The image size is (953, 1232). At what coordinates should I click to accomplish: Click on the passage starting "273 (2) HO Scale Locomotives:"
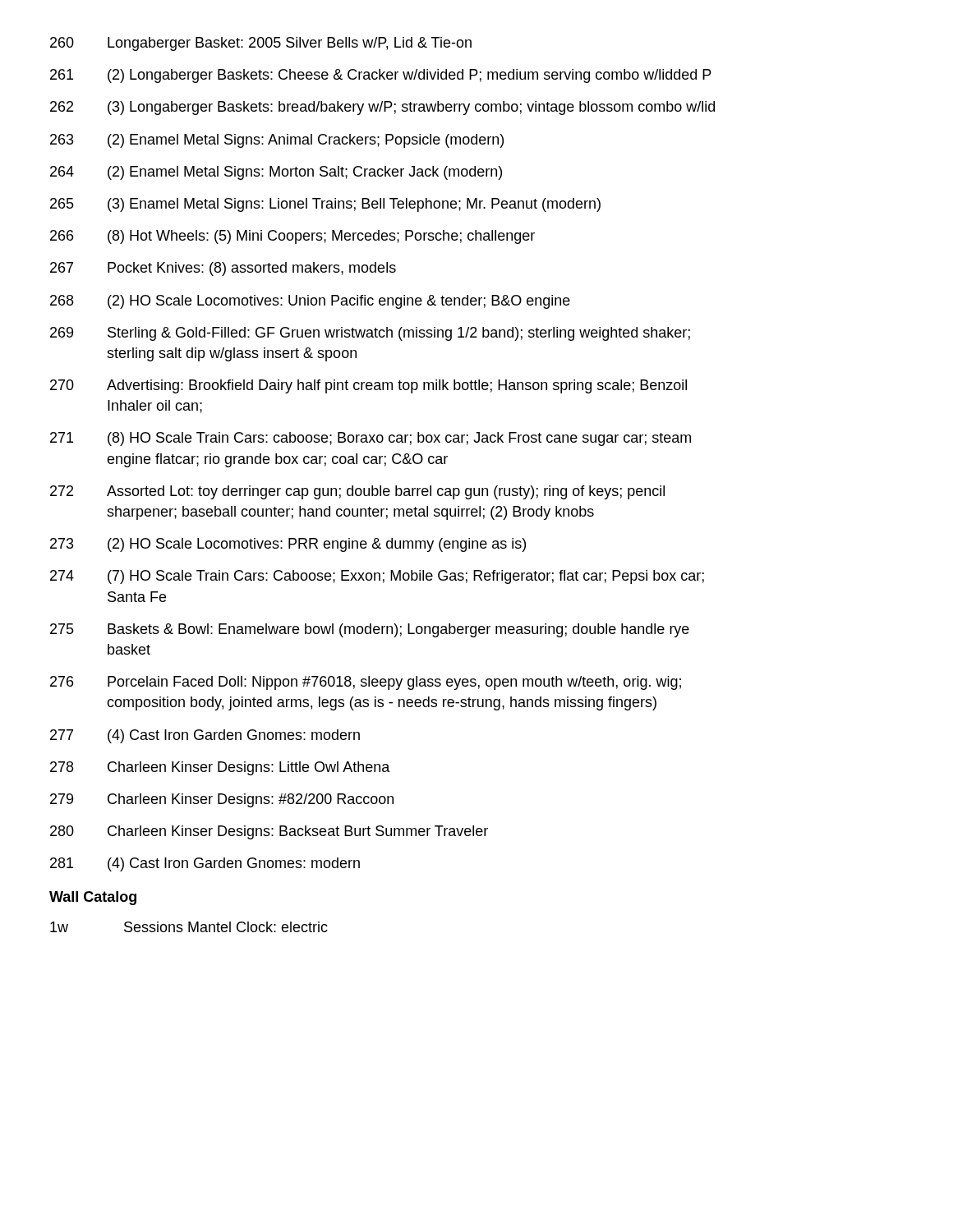(x=476, y=544)
